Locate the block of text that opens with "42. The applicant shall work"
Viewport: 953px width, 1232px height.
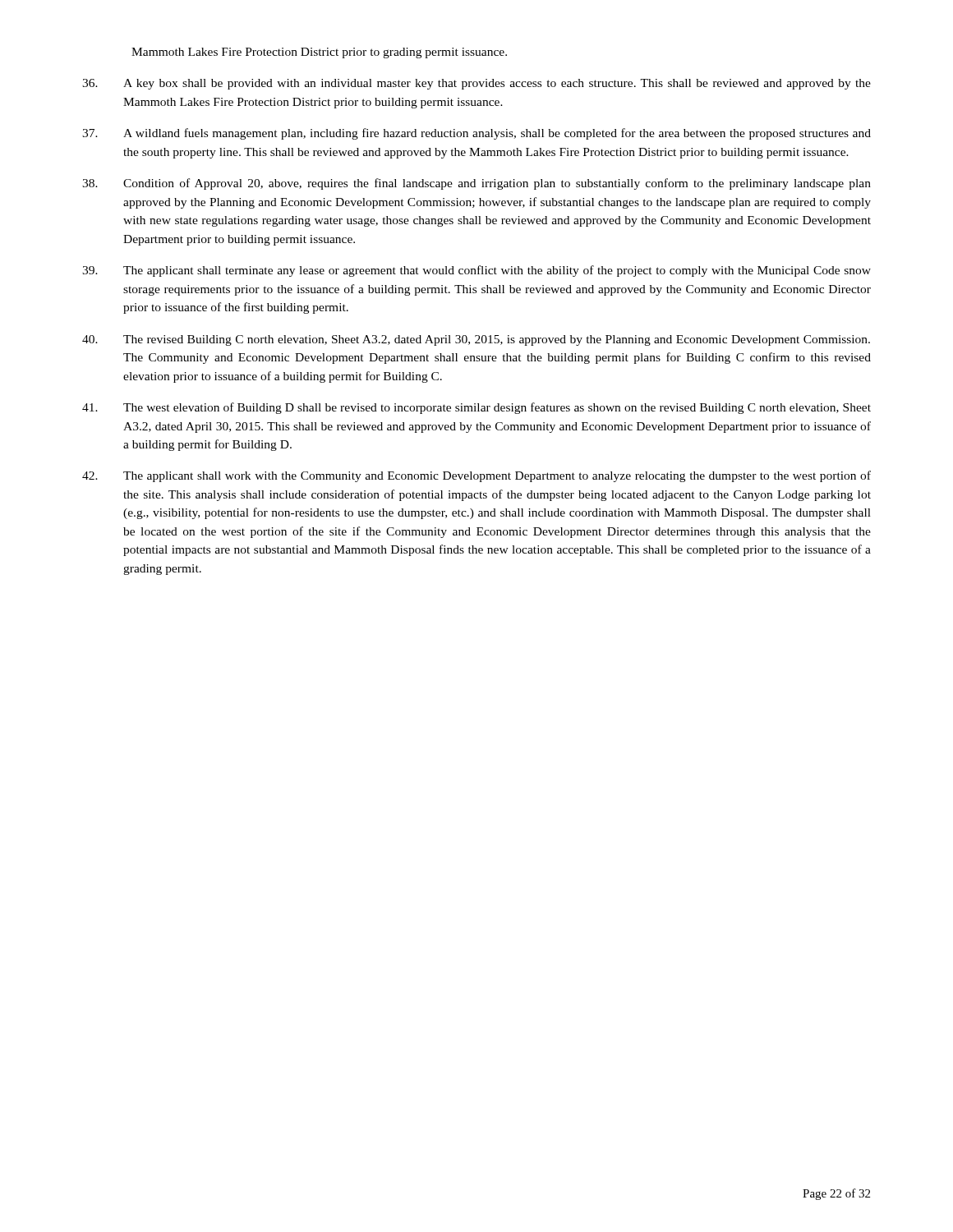476,522
